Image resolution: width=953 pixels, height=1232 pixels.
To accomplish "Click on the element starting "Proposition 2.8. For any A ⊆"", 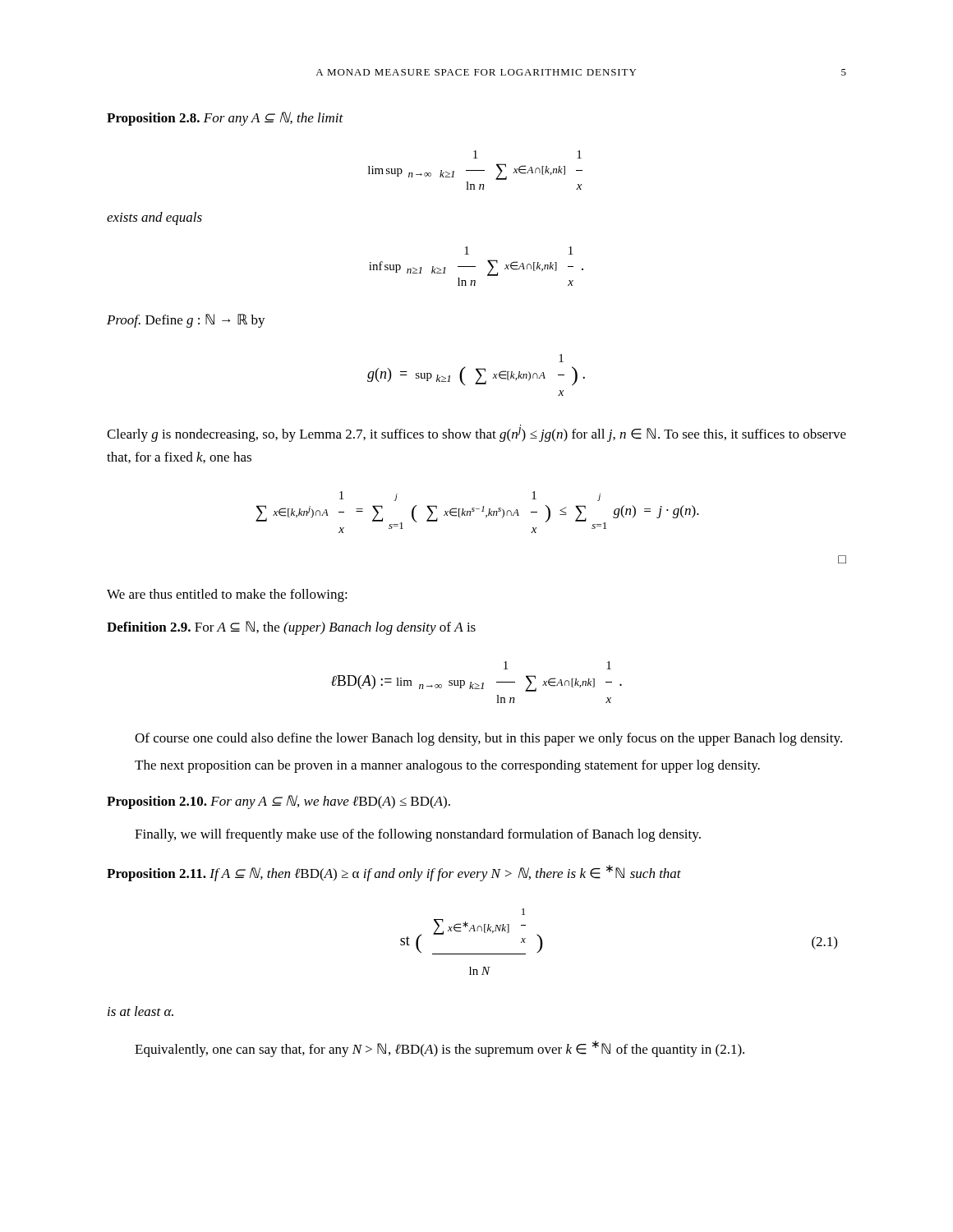I will pyautogui.click(x=225, y=118).
